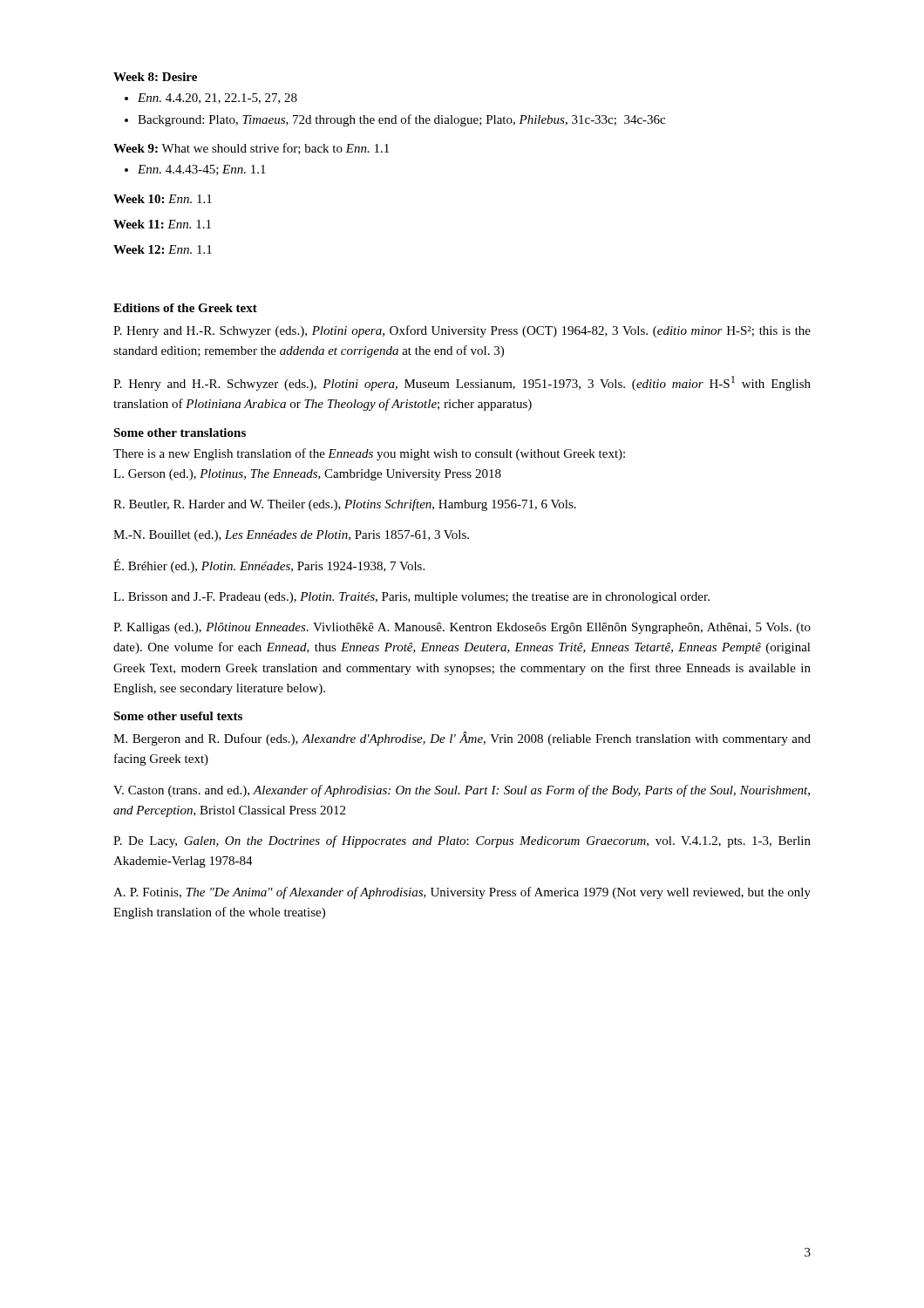Point to "Week 11: Enn. 1.1"
This screenshot has width=924, height=1308.
click(163, 224)
